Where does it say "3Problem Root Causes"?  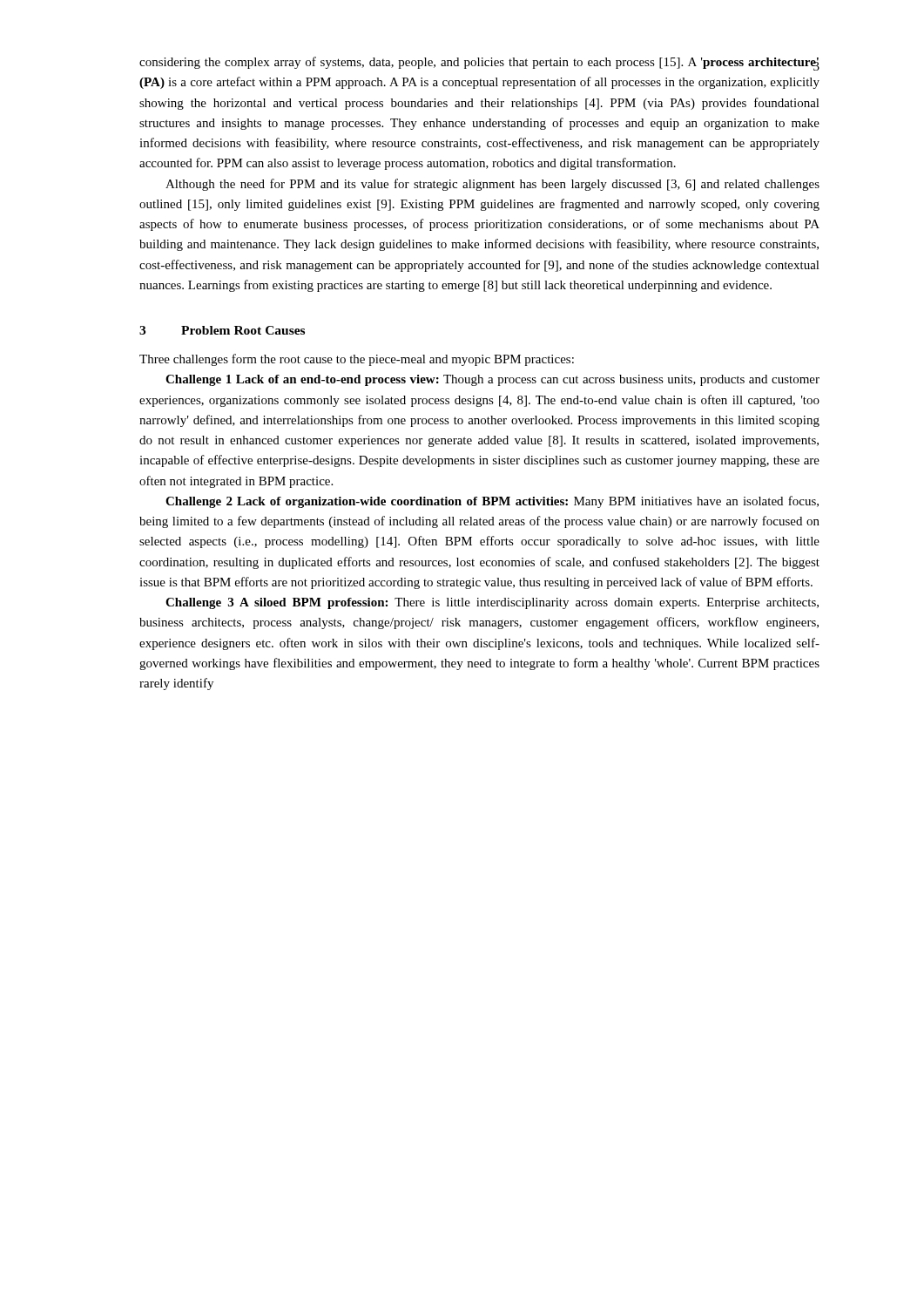click(x=222, y=330)
